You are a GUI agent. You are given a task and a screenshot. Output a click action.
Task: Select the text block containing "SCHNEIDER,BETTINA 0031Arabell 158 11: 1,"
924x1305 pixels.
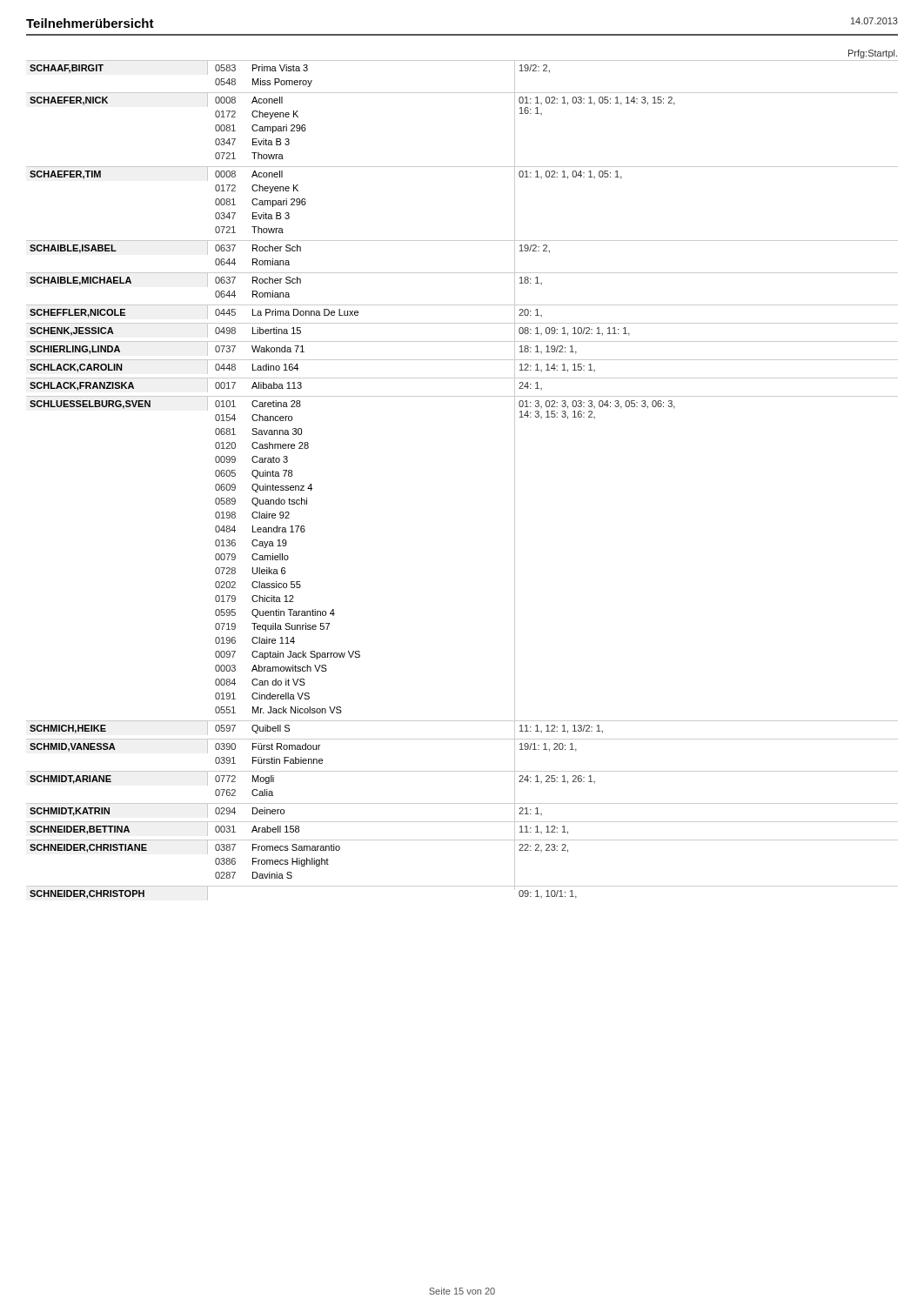[462, 831]
